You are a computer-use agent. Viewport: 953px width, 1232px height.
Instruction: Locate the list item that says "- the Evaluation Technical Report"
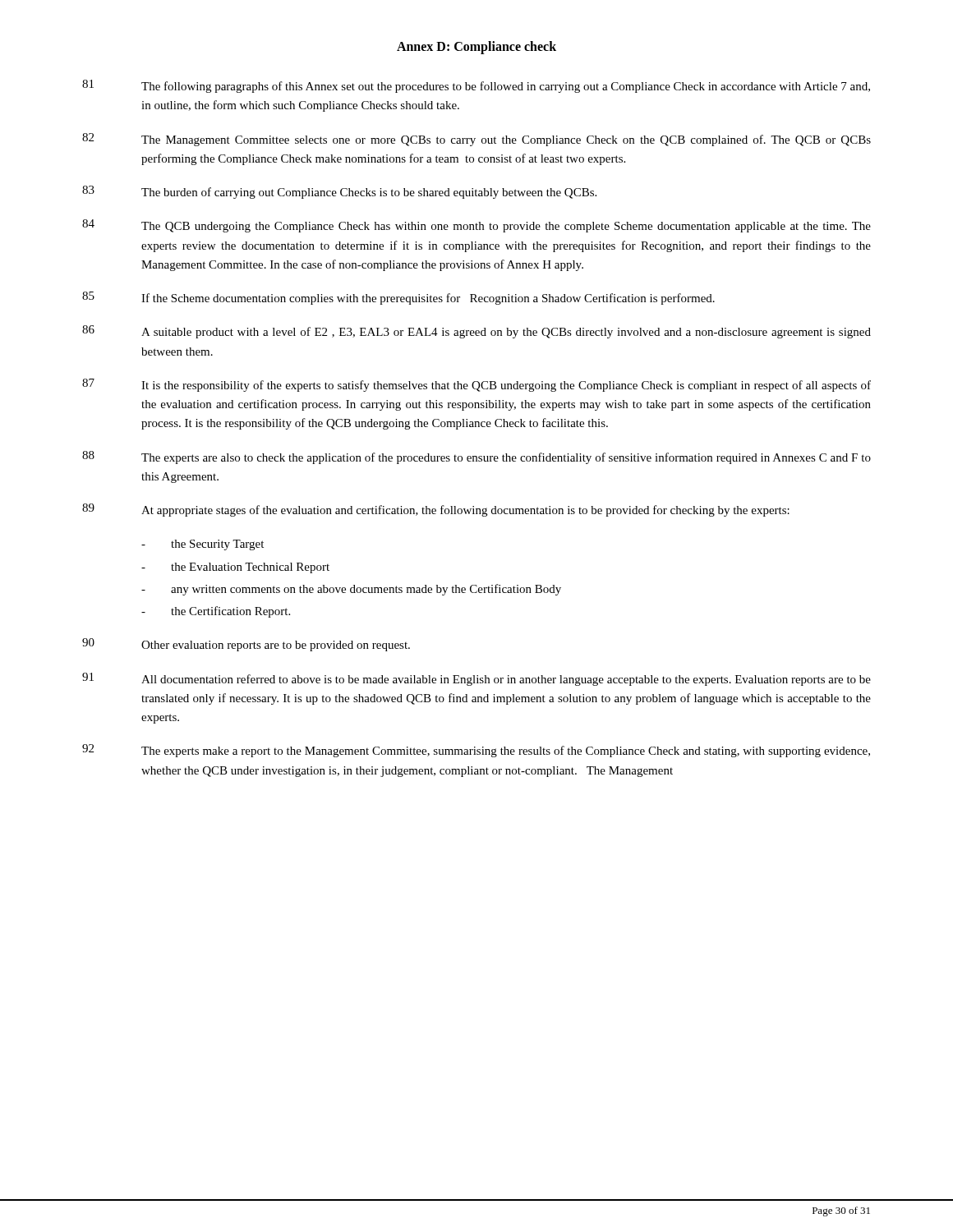(235, 568)
